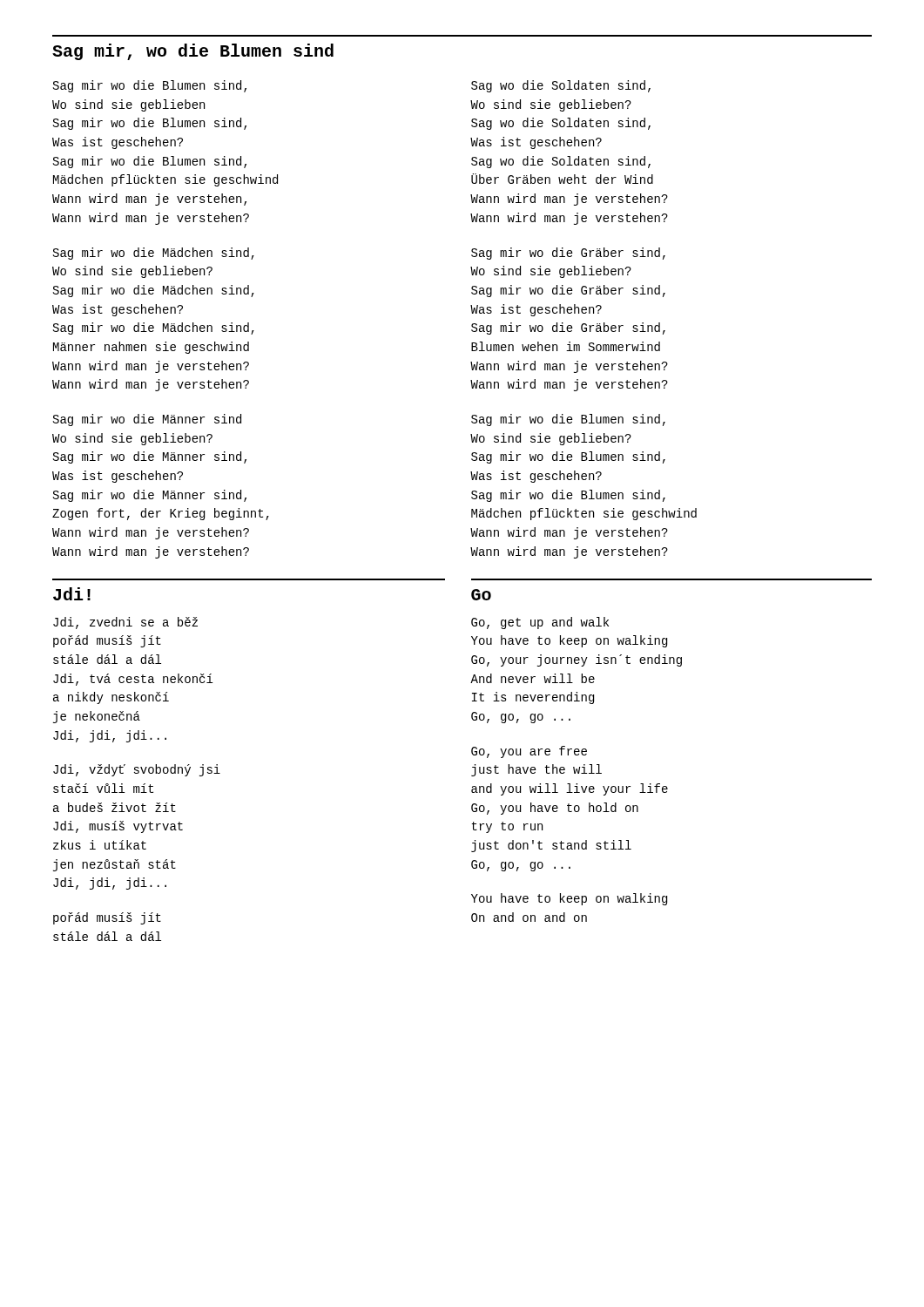Locate the text block containing "Go, get up and"
The height and width of the screenshot is (1307, 924).
(671, 671)
